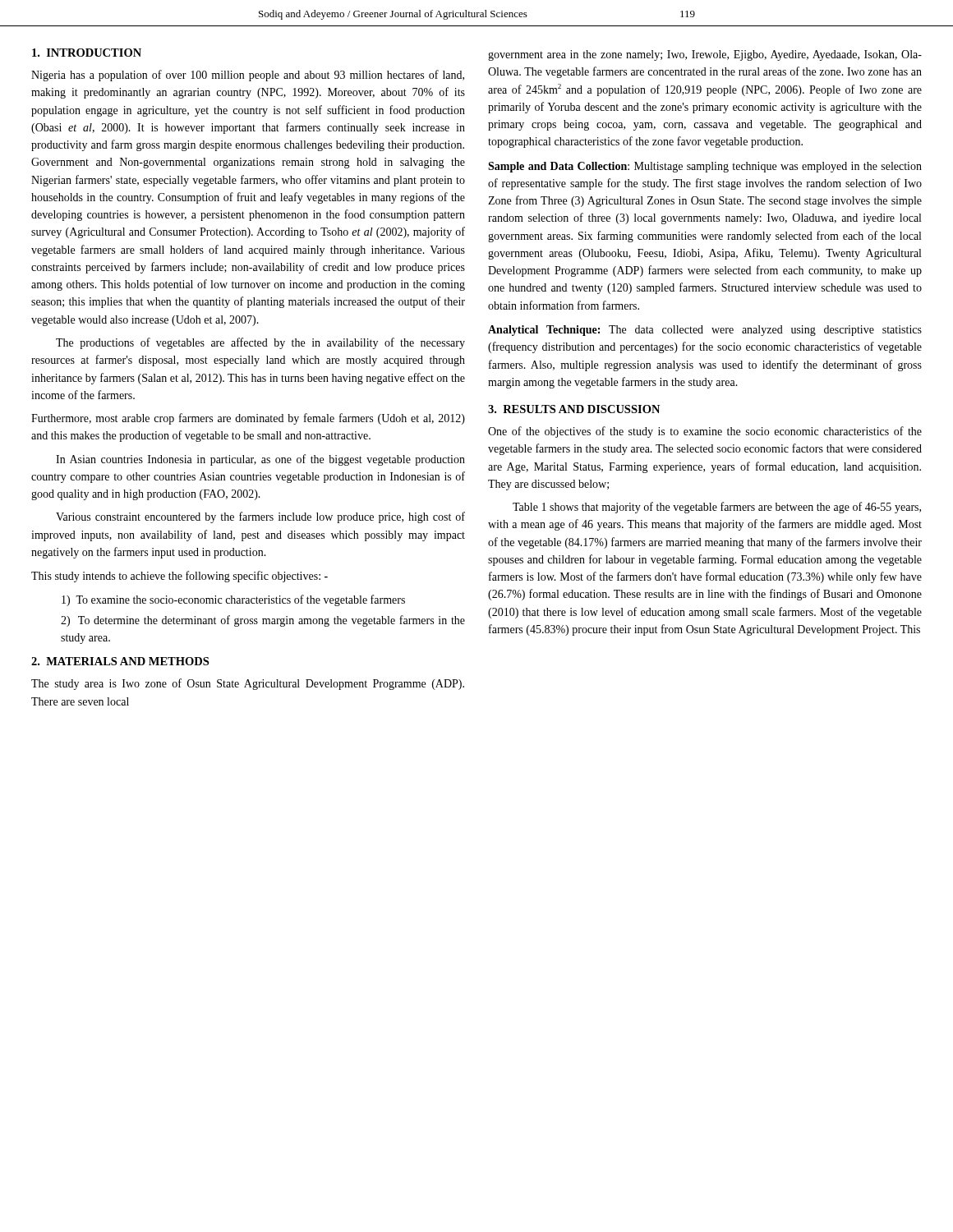This screenshot has height=1232, width=953.
Task: Where is the passage that starts "government area in"?
Action: pos(705,98)
